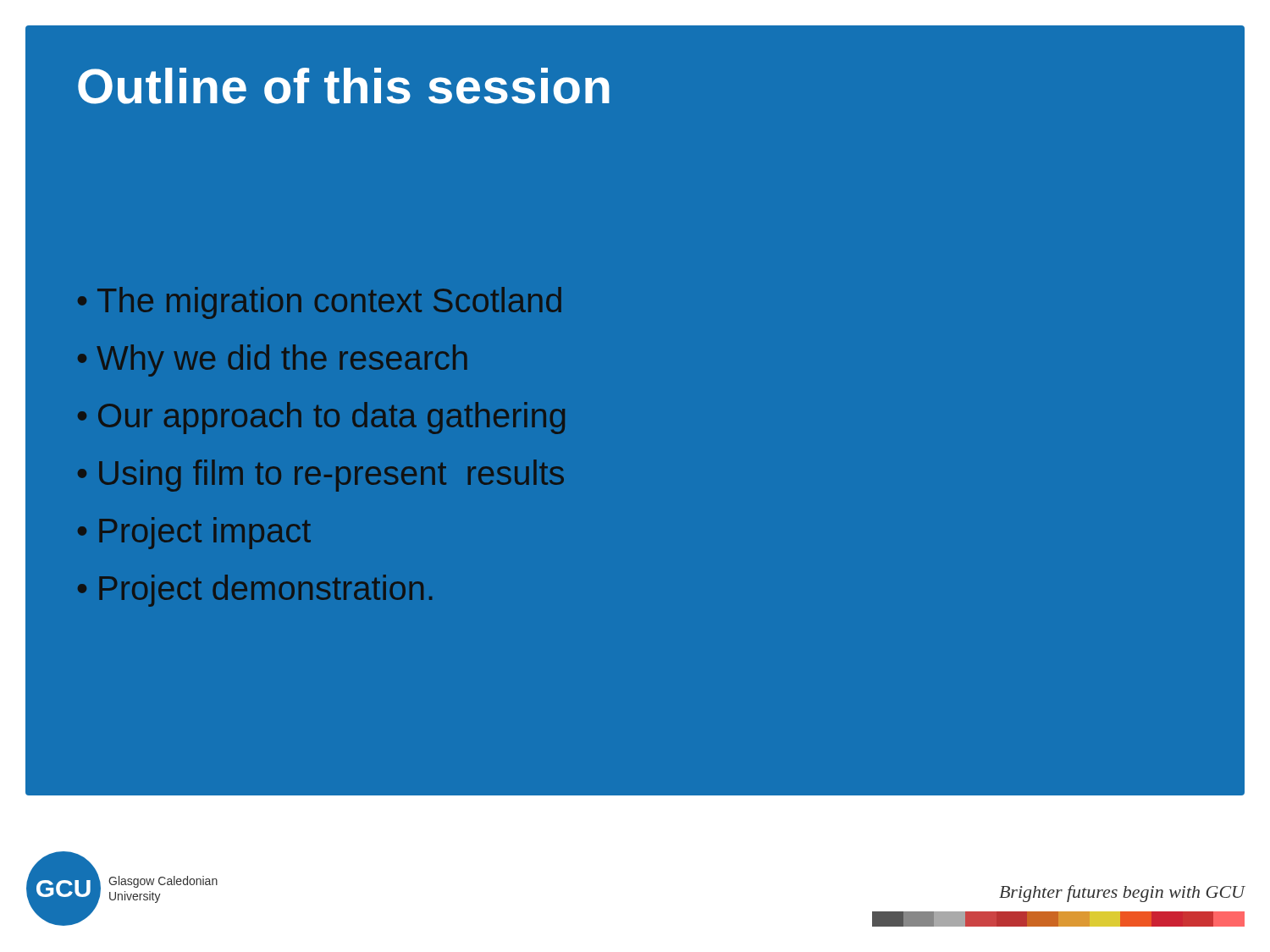Find the list item that reads "•Using film to re-present results"
The width and height of the screenshot is (1270, 952).
click(x=321, y=473)
